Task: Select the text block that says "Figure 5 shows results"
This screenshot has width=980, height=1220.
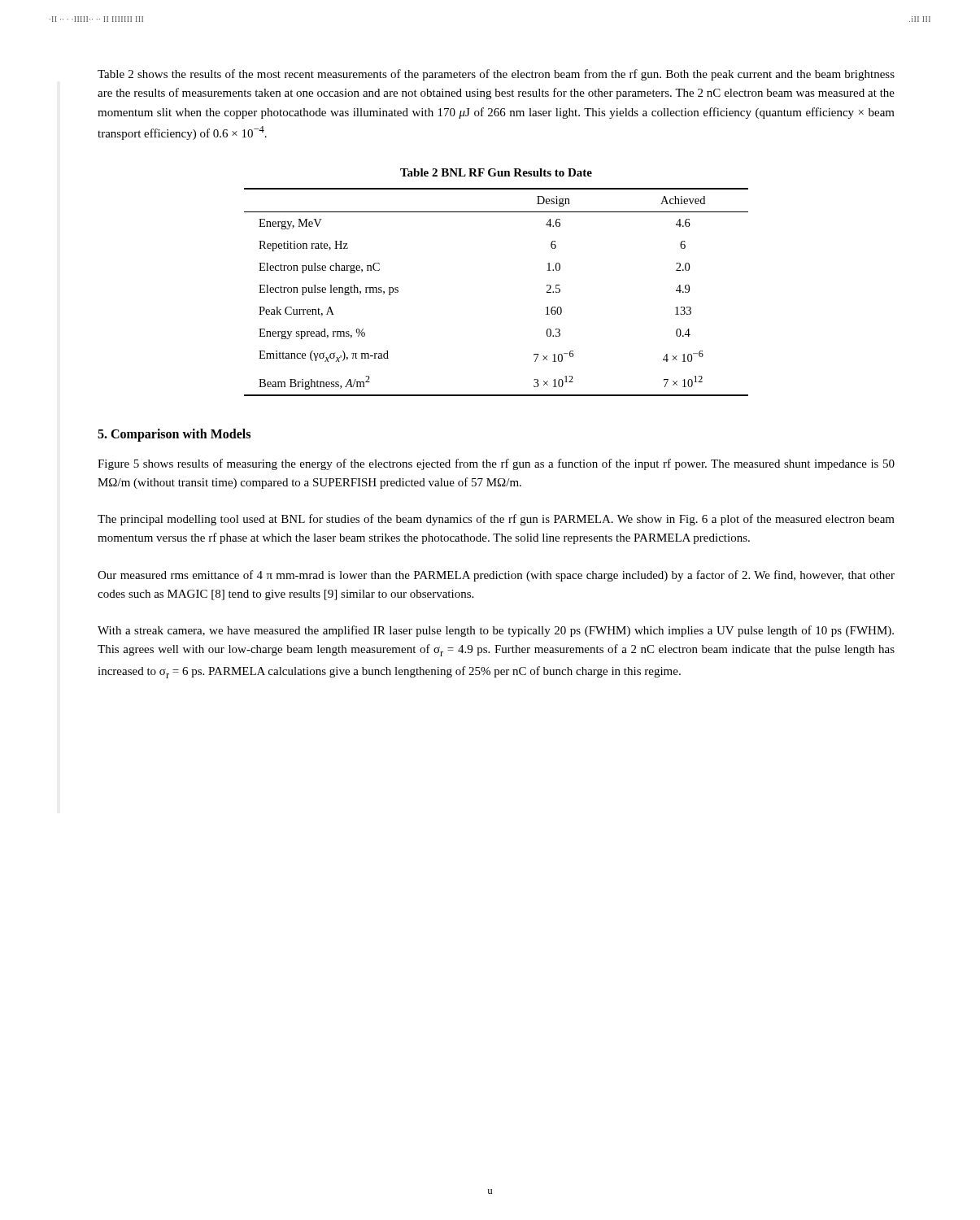Action: (x=496, y=473)
